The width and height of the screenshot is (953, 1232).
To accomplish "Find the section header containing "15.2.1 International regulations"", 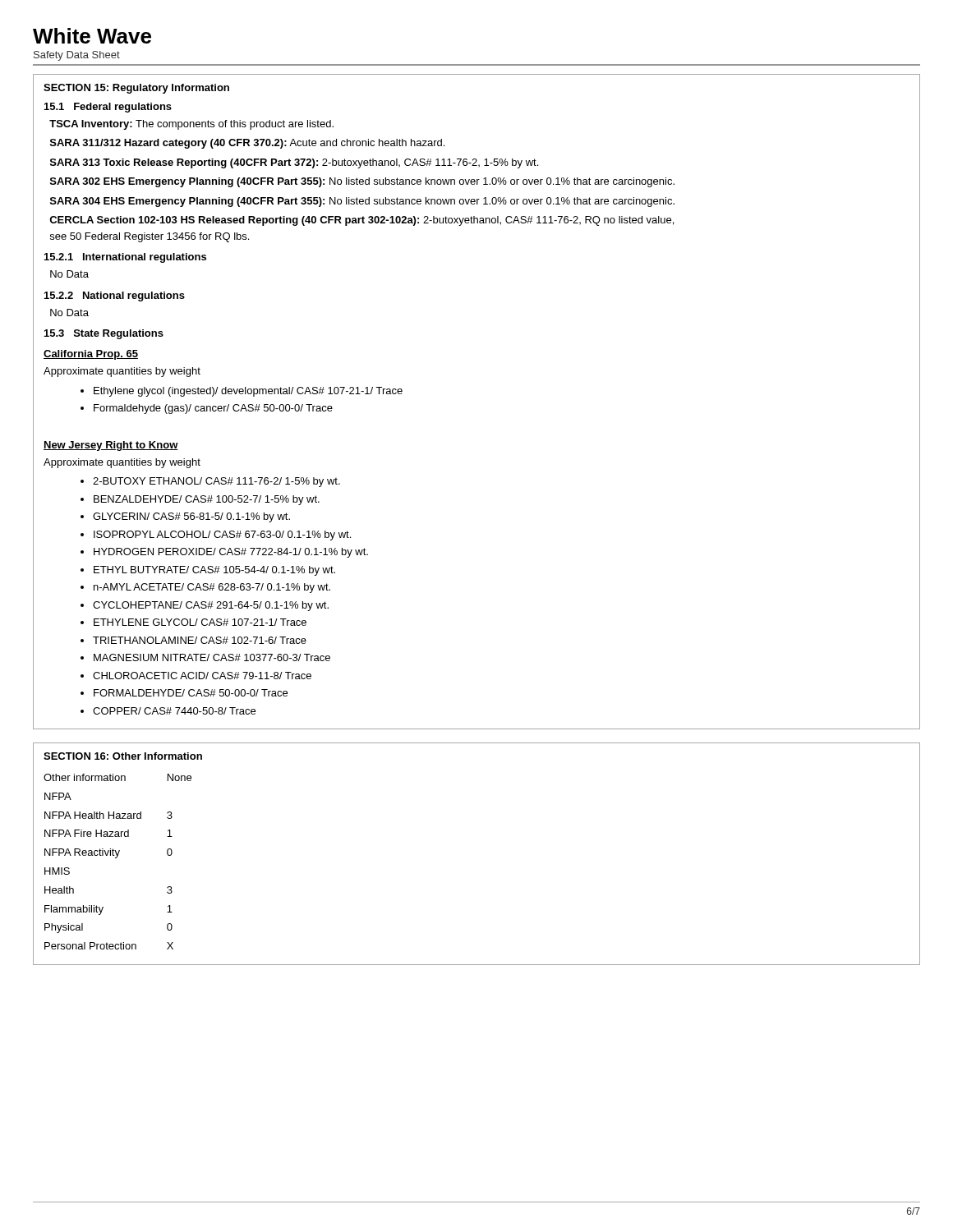I will pyautogui.click(x=125, y=258).
